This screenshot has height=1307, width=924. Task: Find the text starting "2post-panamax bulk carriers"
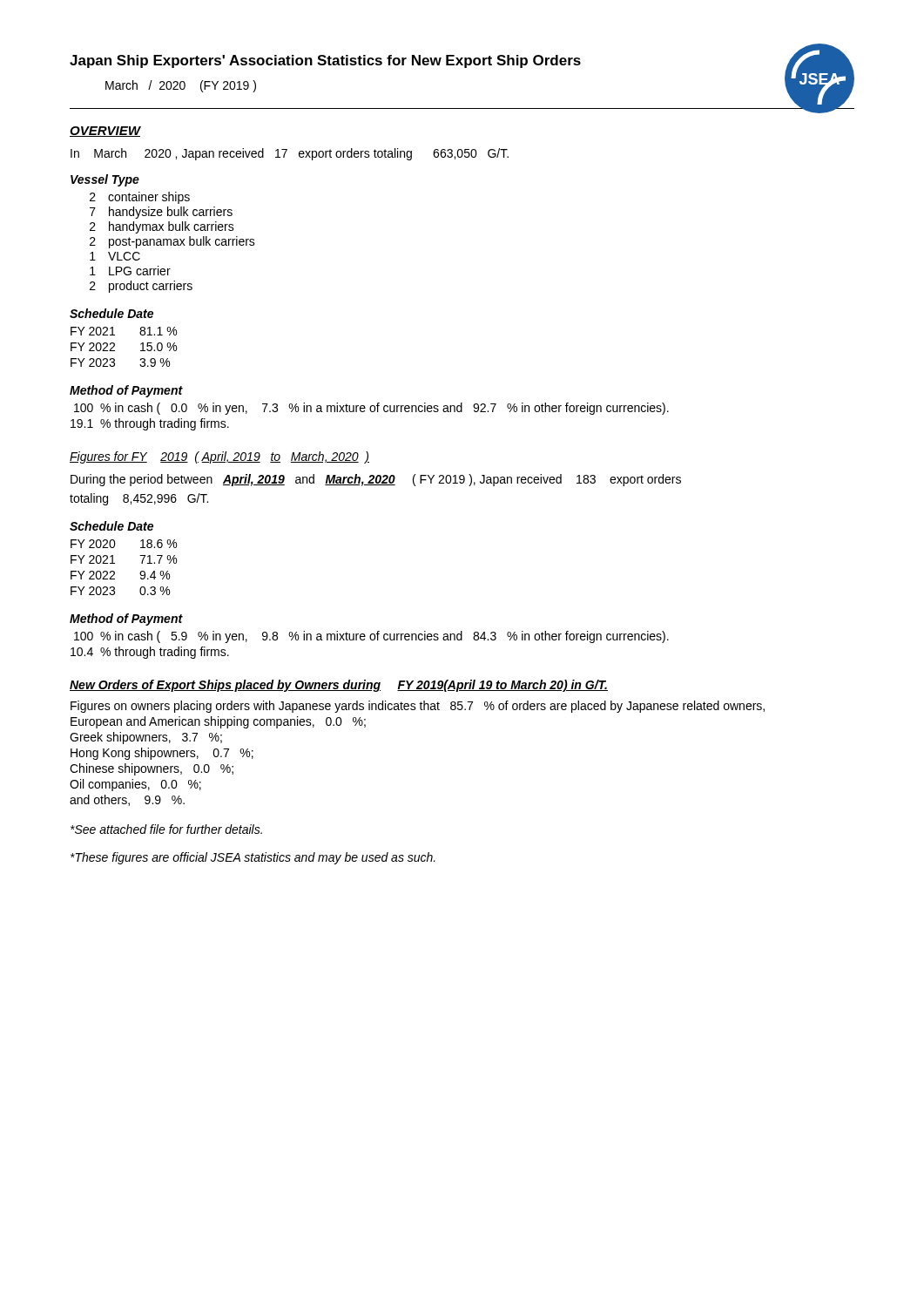[x=162, y=241]
